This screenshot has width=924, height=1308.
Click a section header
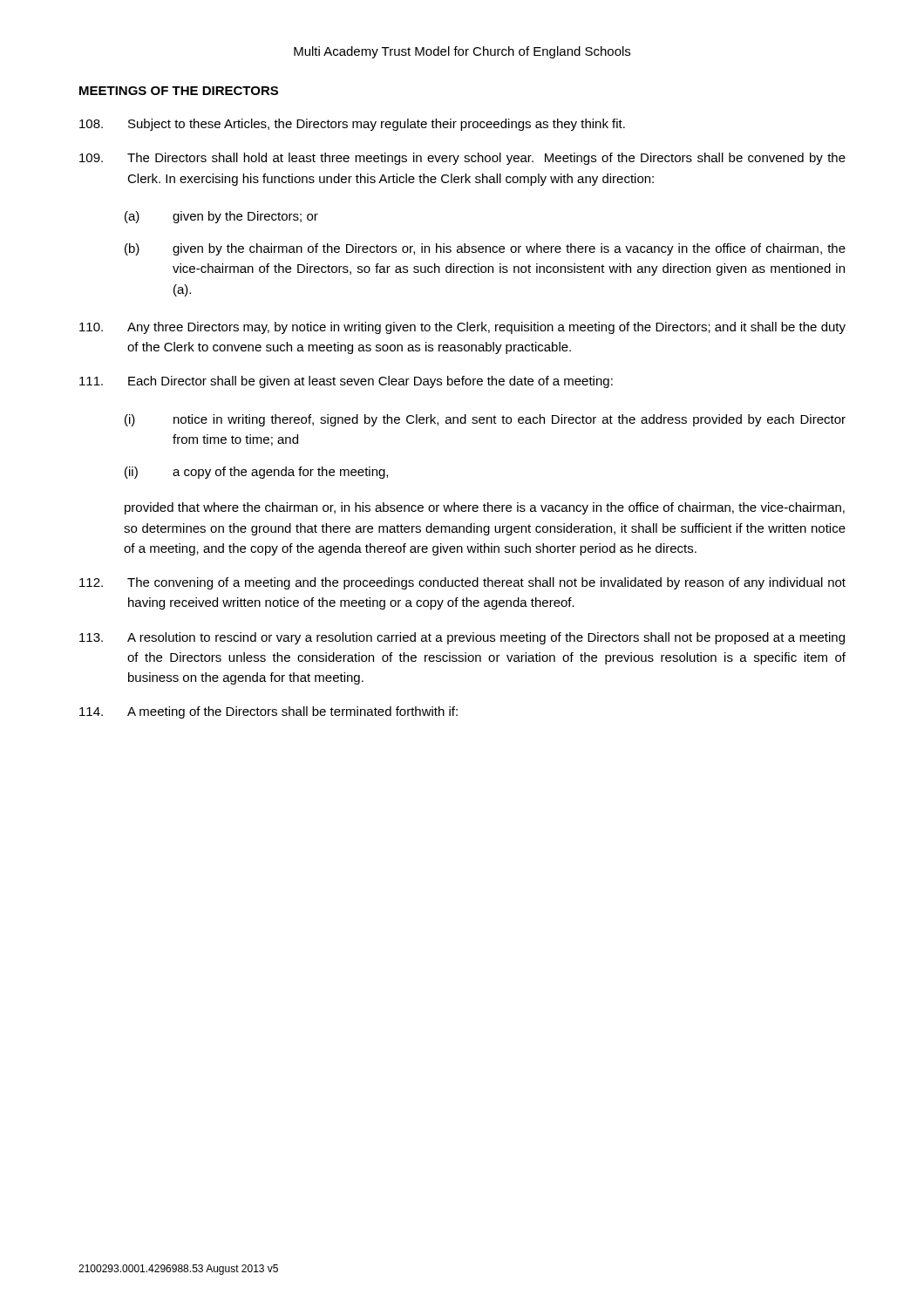click(x=179, y=90)
